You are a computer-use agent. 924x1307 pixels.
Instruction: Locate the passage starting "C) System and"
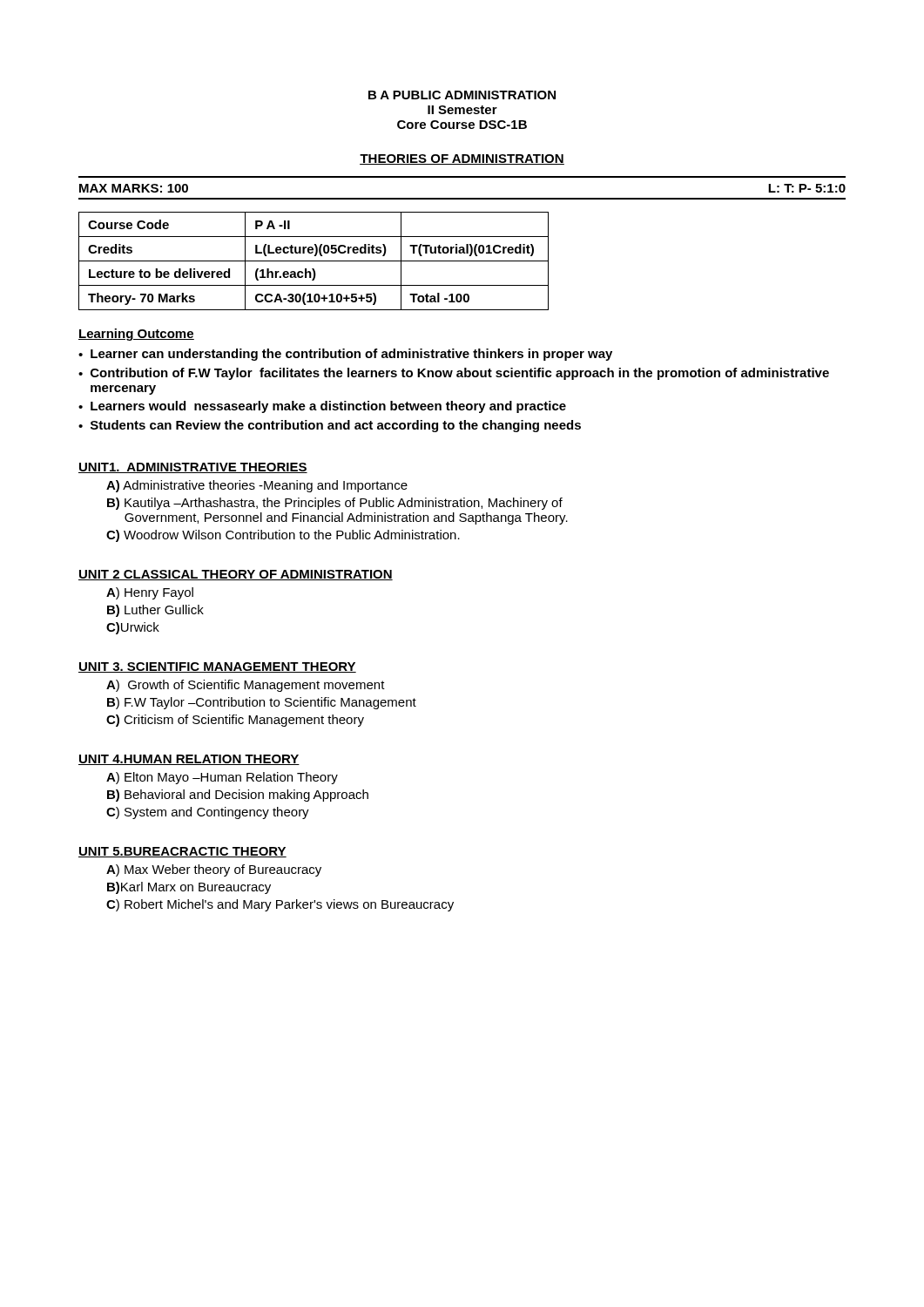pos(208,812)
